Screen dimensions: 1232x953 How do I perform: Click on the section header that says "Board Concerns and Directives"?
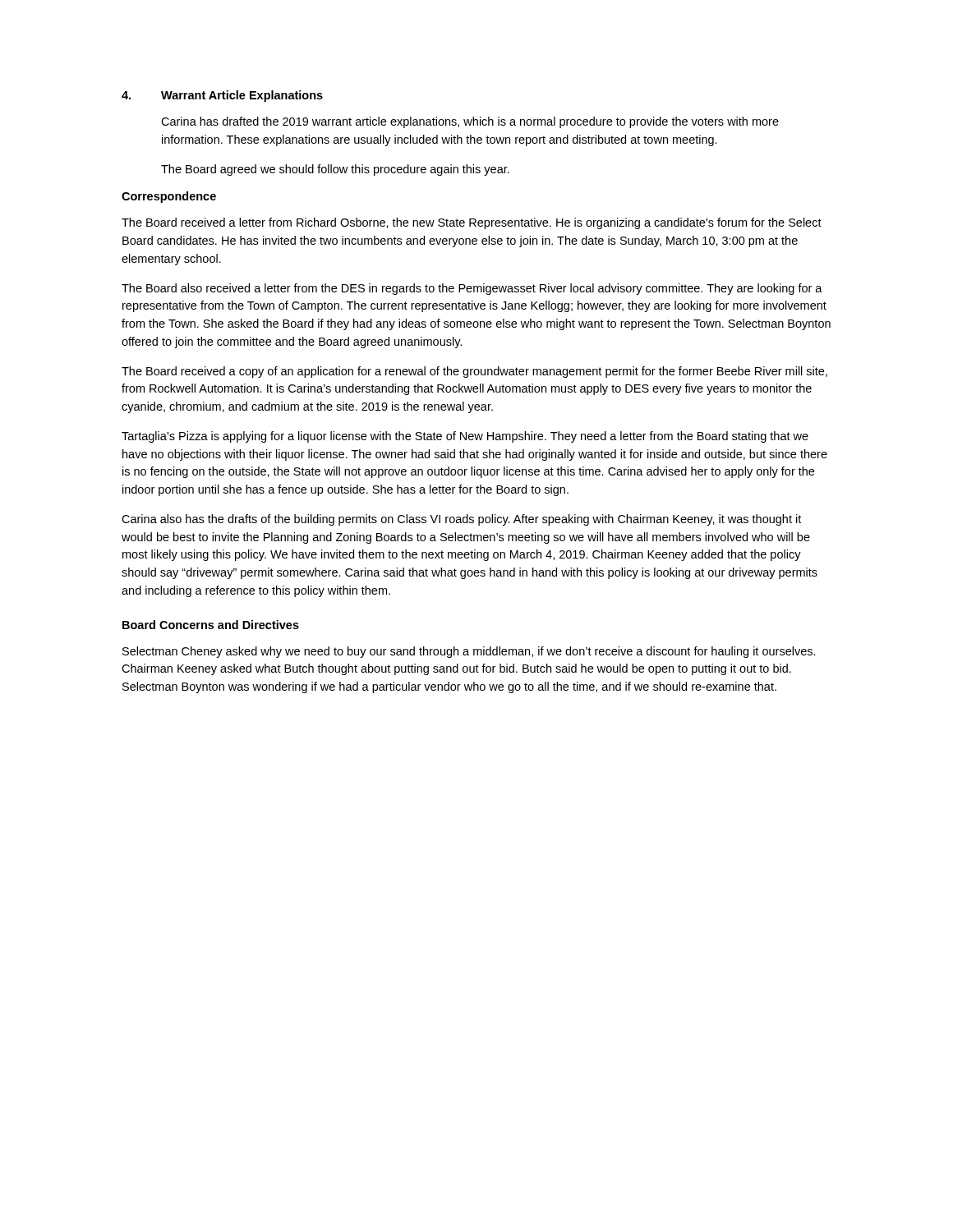210,625
